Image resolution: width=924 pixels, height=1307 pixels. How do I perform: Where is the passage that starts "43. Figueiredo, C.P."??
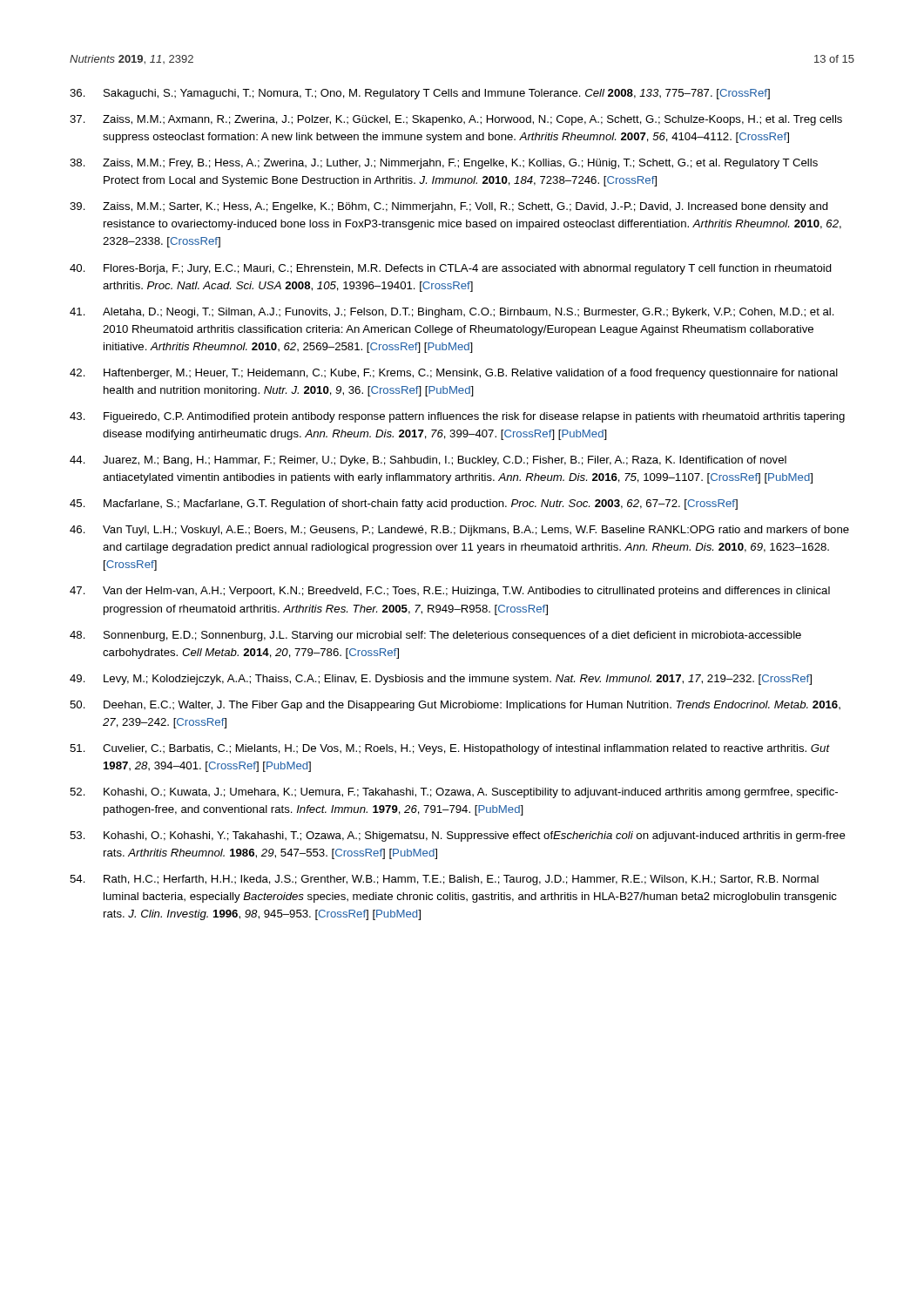[462, 425]
